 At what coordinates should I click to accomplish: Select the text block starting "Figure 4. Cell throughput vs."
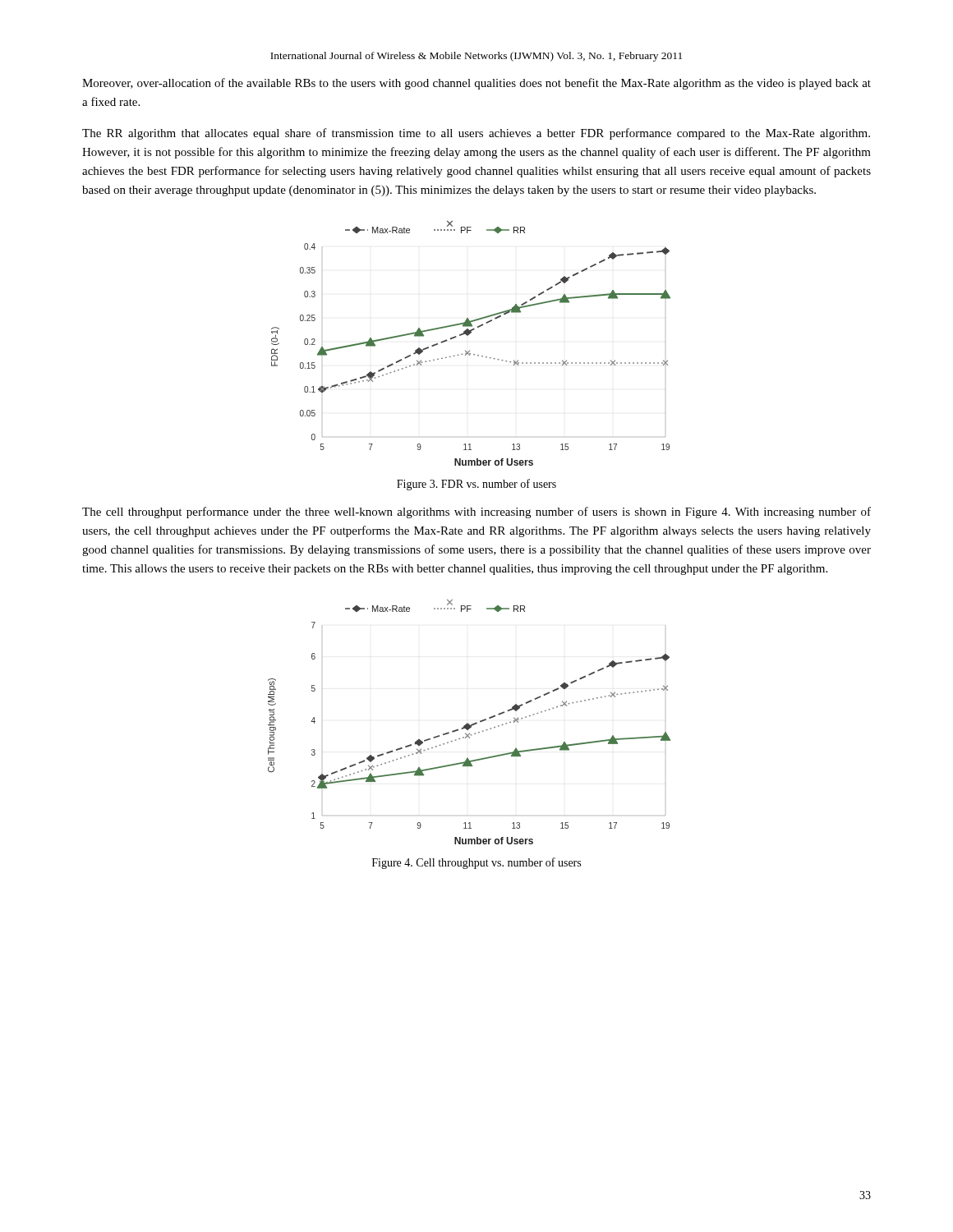[x=476, y=862]
